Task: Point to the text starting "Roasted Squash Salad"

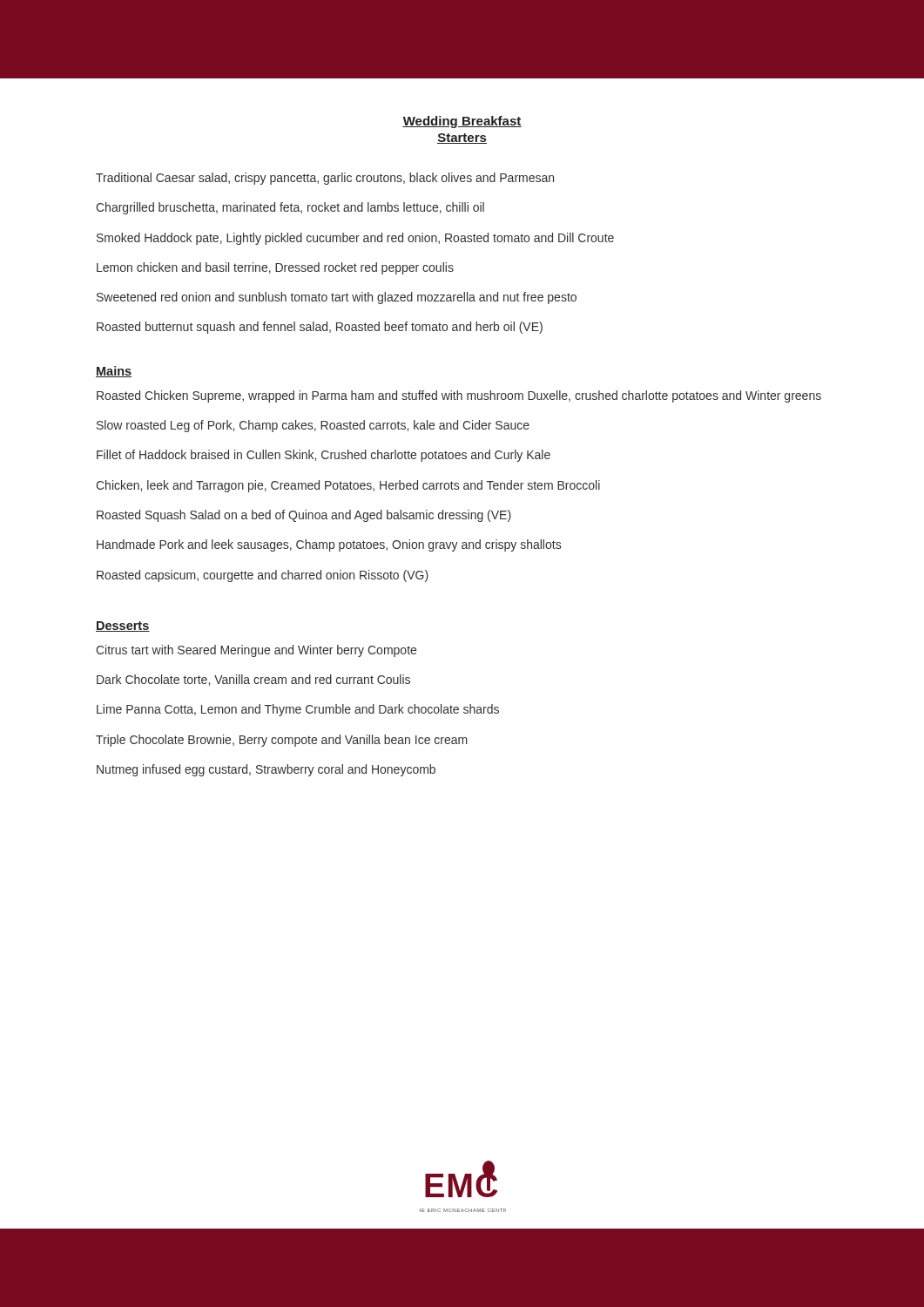Action: (x=304, y=515)
